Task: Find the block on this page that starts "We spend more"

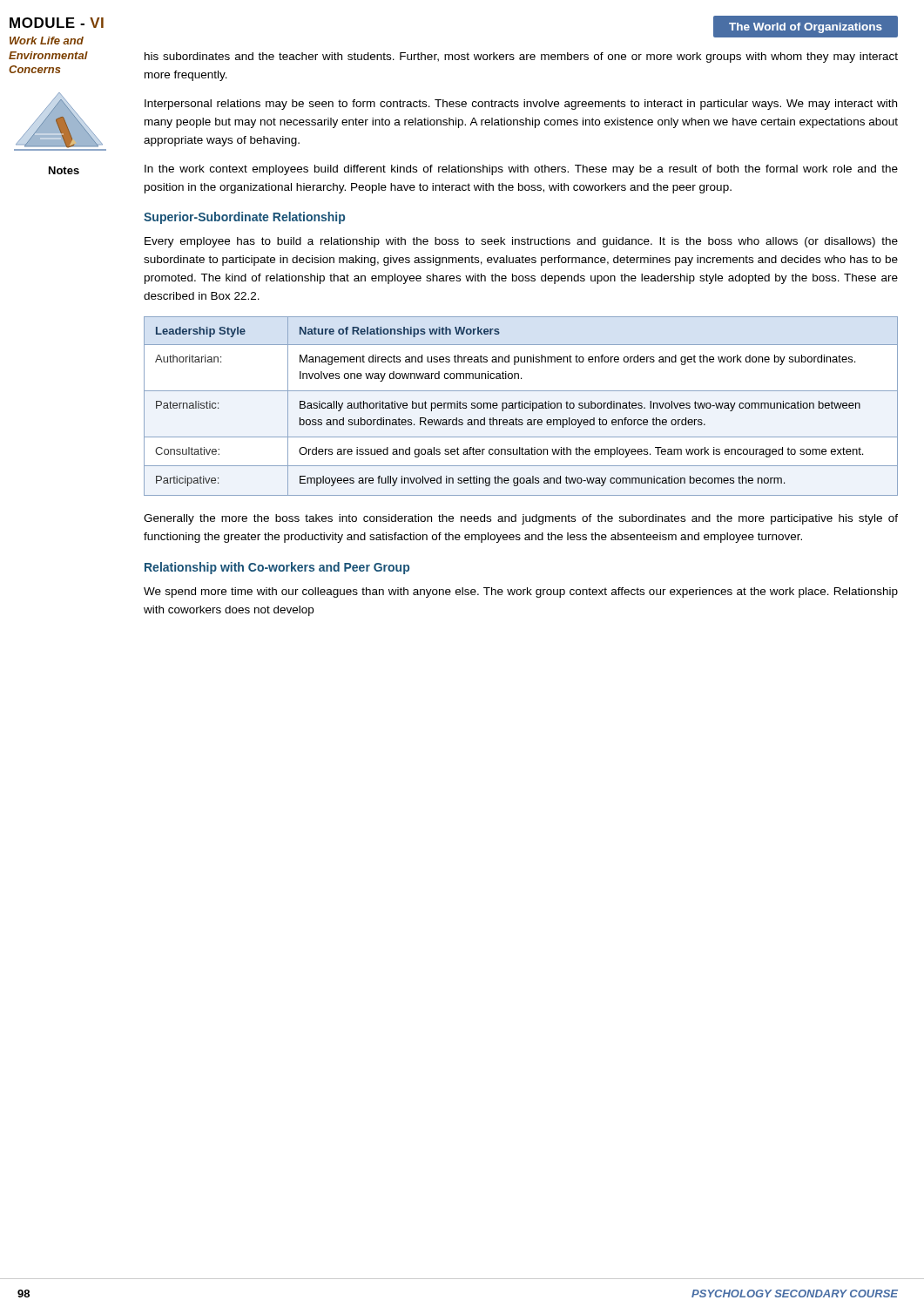Action: tap(521, 600)
